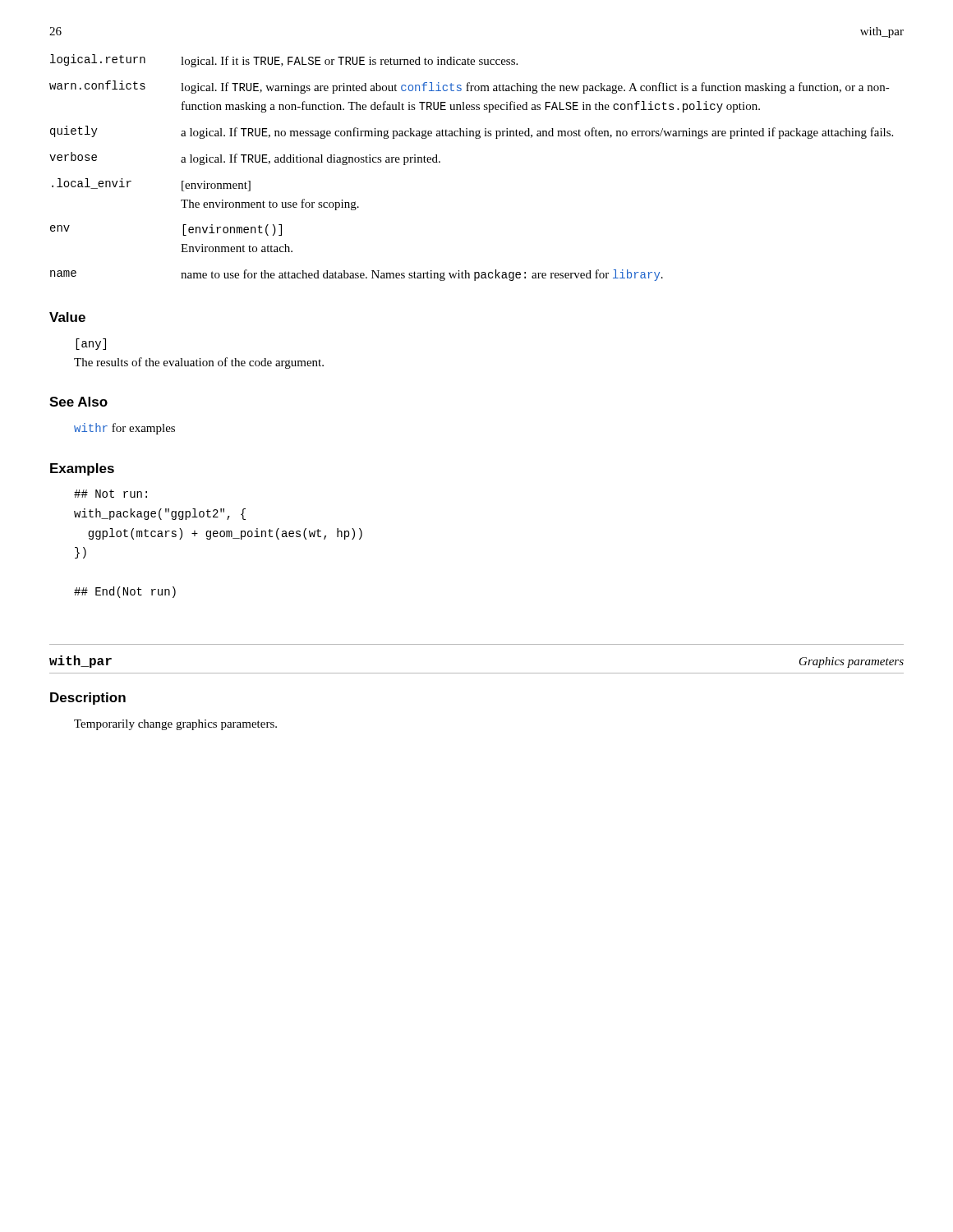Navigate to the region starting "warn.conflicts logical. If TRUE, warnings are printed"
Image resolution: width=953 pixels, height=1232 pixels.
point(476,96)
